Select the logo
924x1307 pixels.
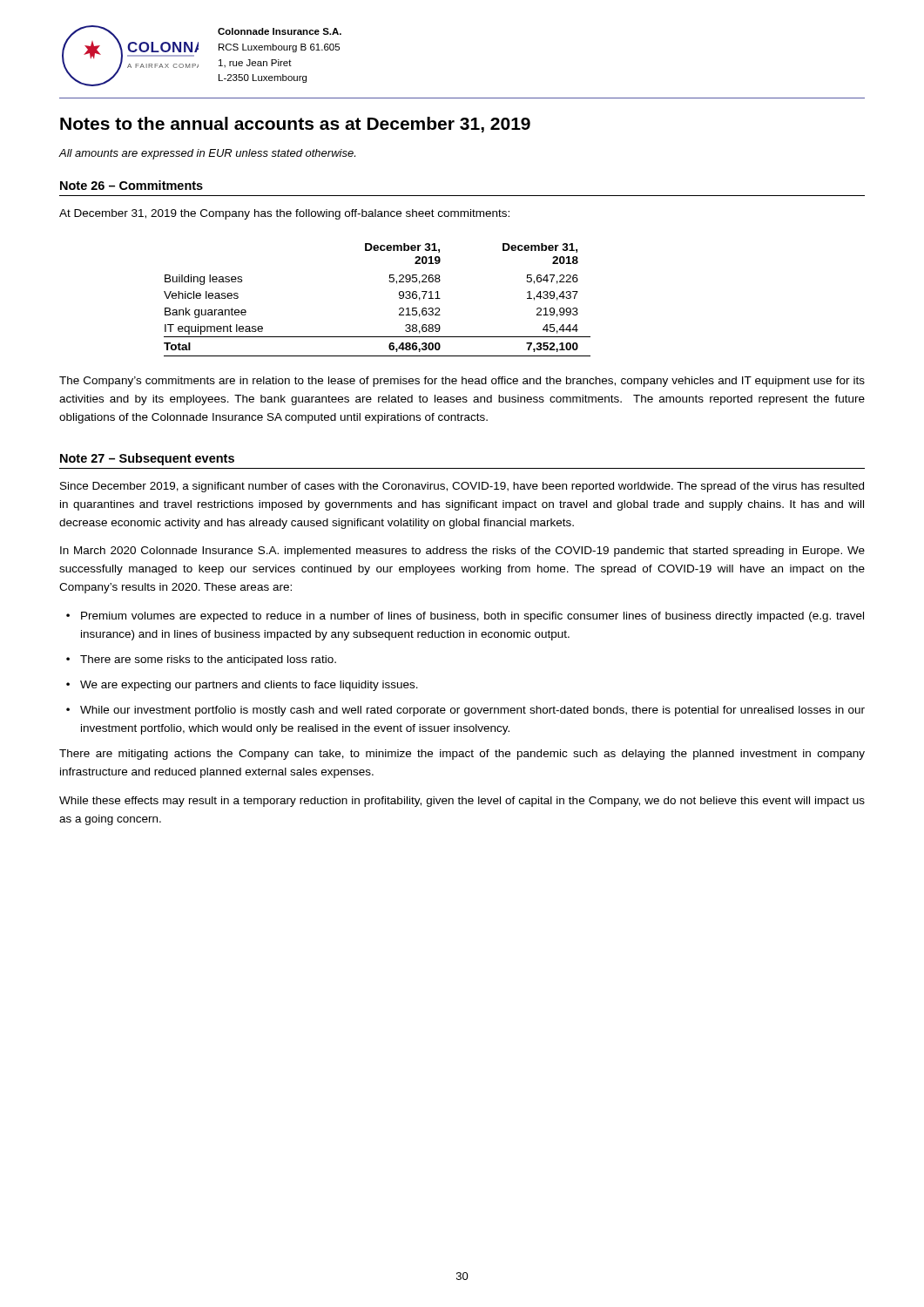[x=129, y=56]
